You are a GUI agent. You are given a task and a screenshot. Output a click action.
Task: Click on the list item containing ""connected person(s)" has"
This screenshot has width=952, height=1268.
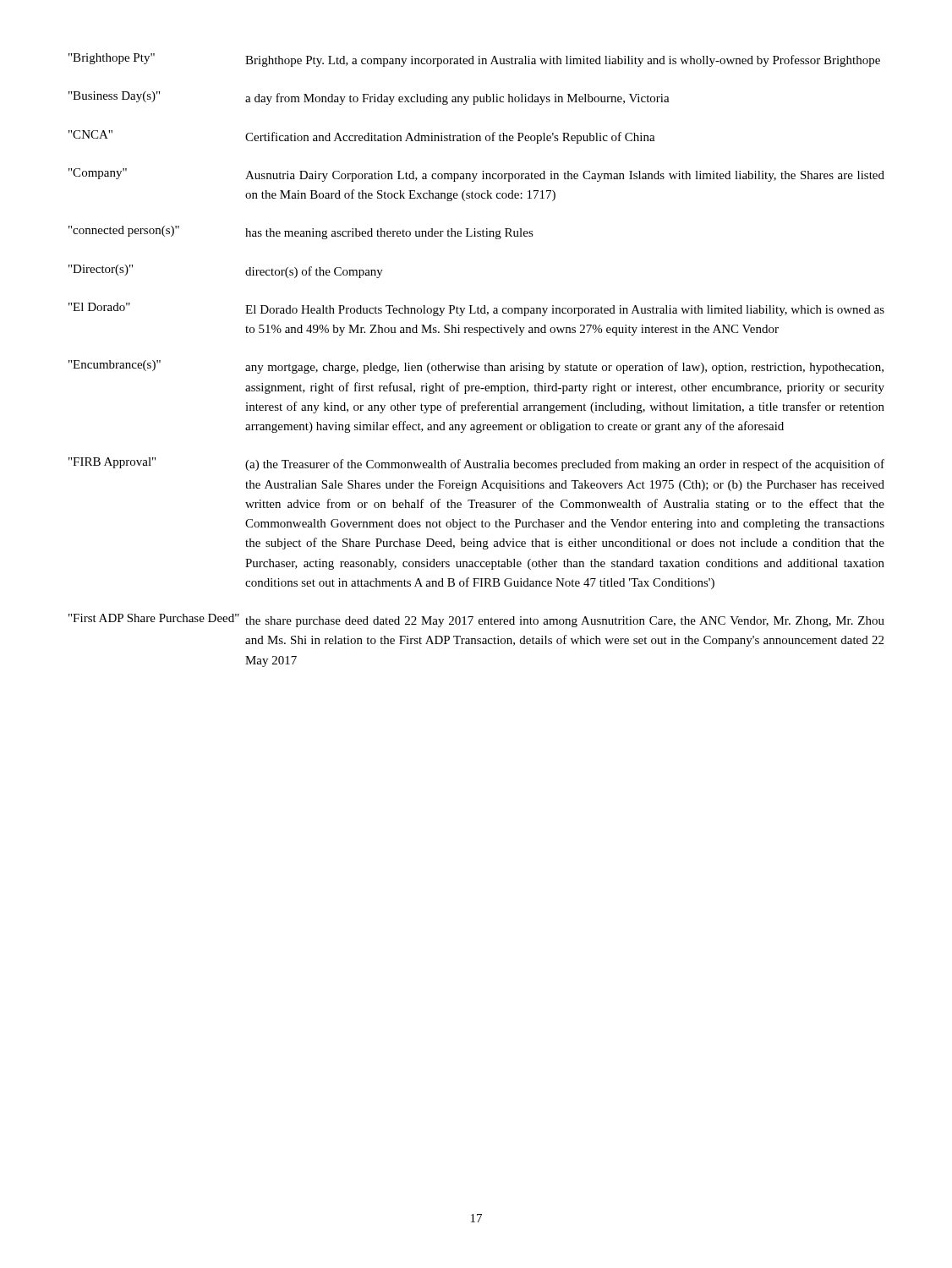click(476, 233)
